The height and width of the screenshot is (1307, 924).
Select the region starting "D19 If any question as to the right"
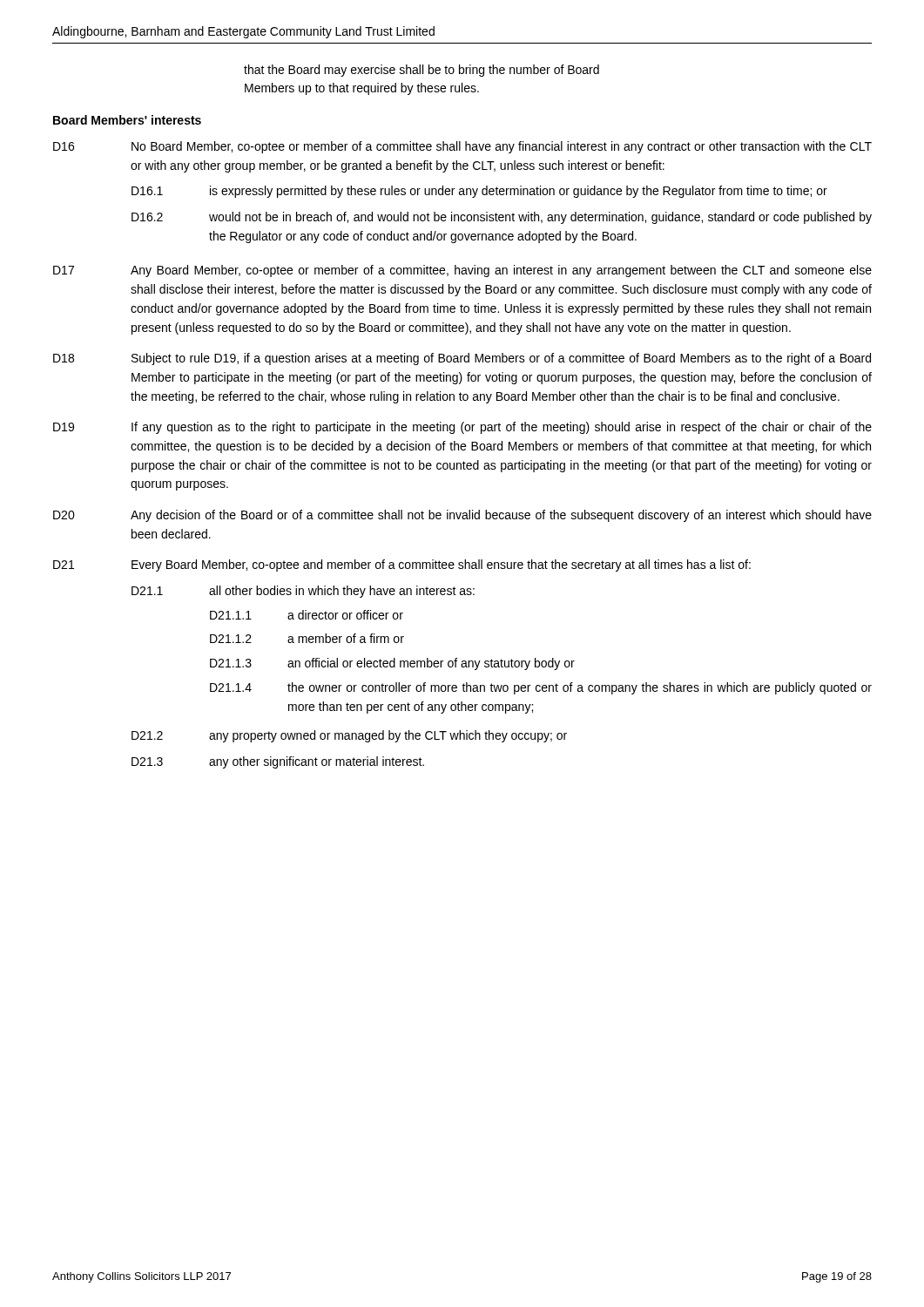[x=462, y=456]
